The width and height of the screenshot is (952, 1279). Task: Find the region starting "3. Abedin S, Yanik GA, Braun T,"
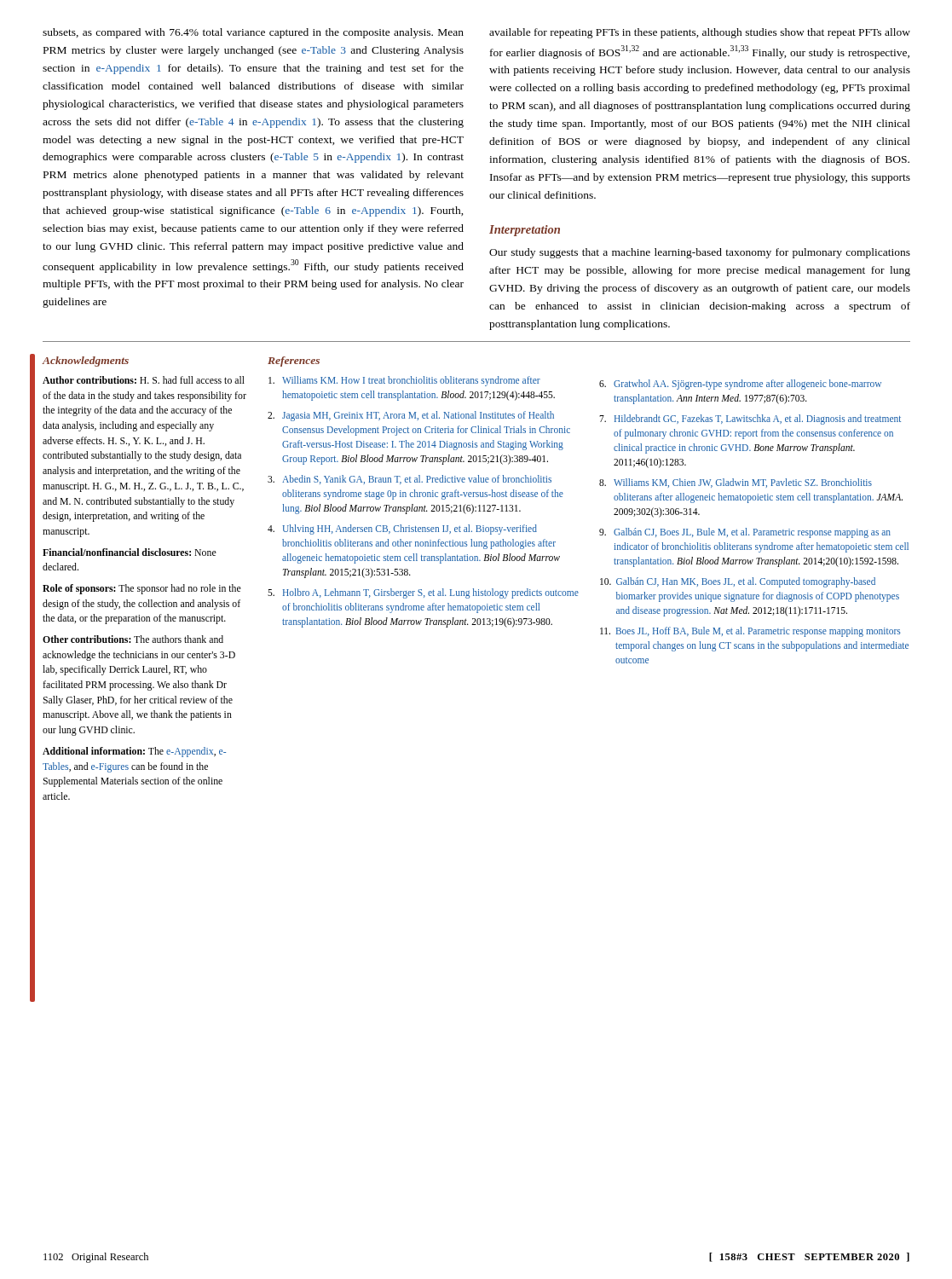[x=423, y=494]
